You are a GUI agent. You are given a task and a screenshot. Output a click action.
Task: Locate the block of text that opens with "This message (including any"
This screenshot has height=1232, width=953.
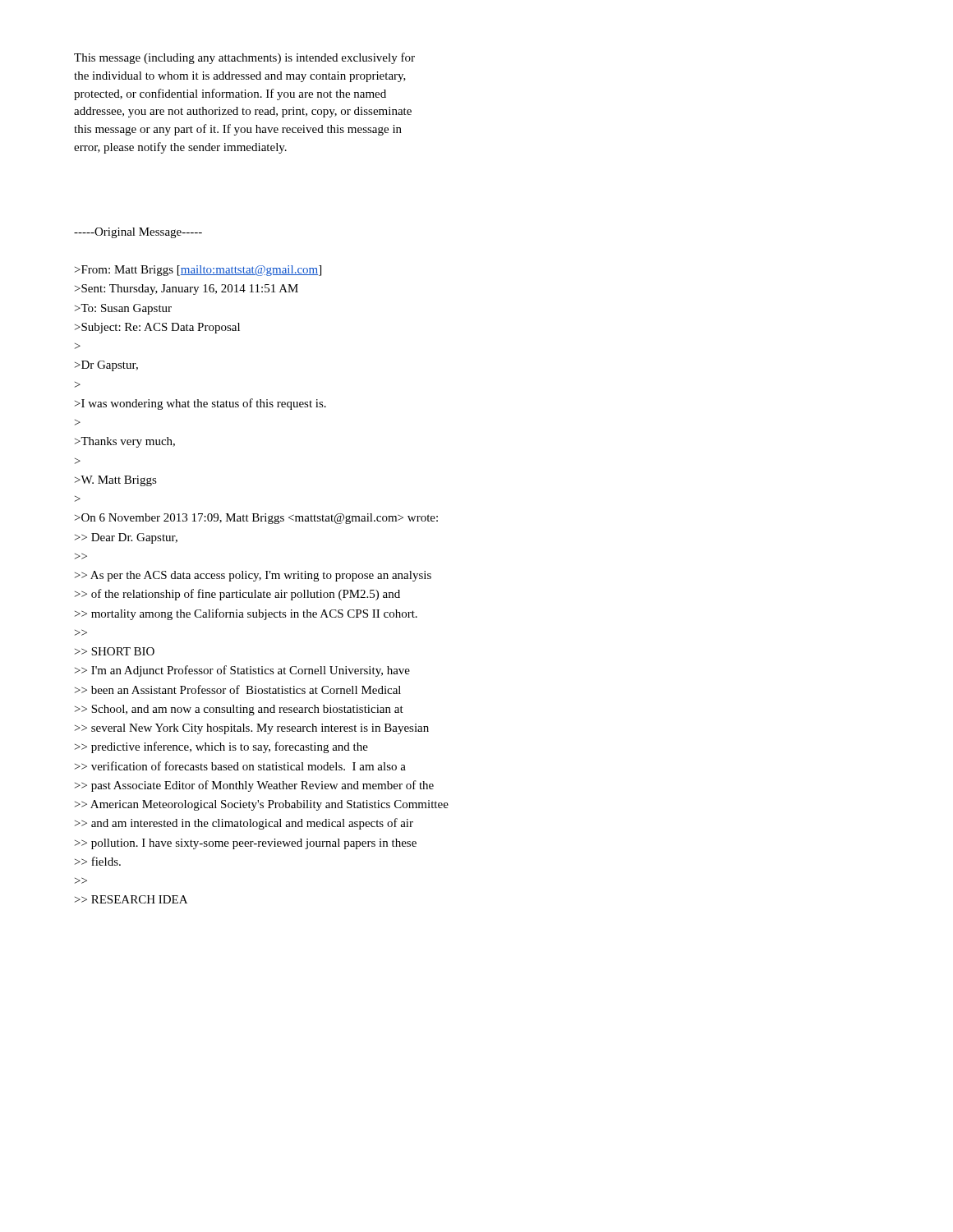pos(244,102)
